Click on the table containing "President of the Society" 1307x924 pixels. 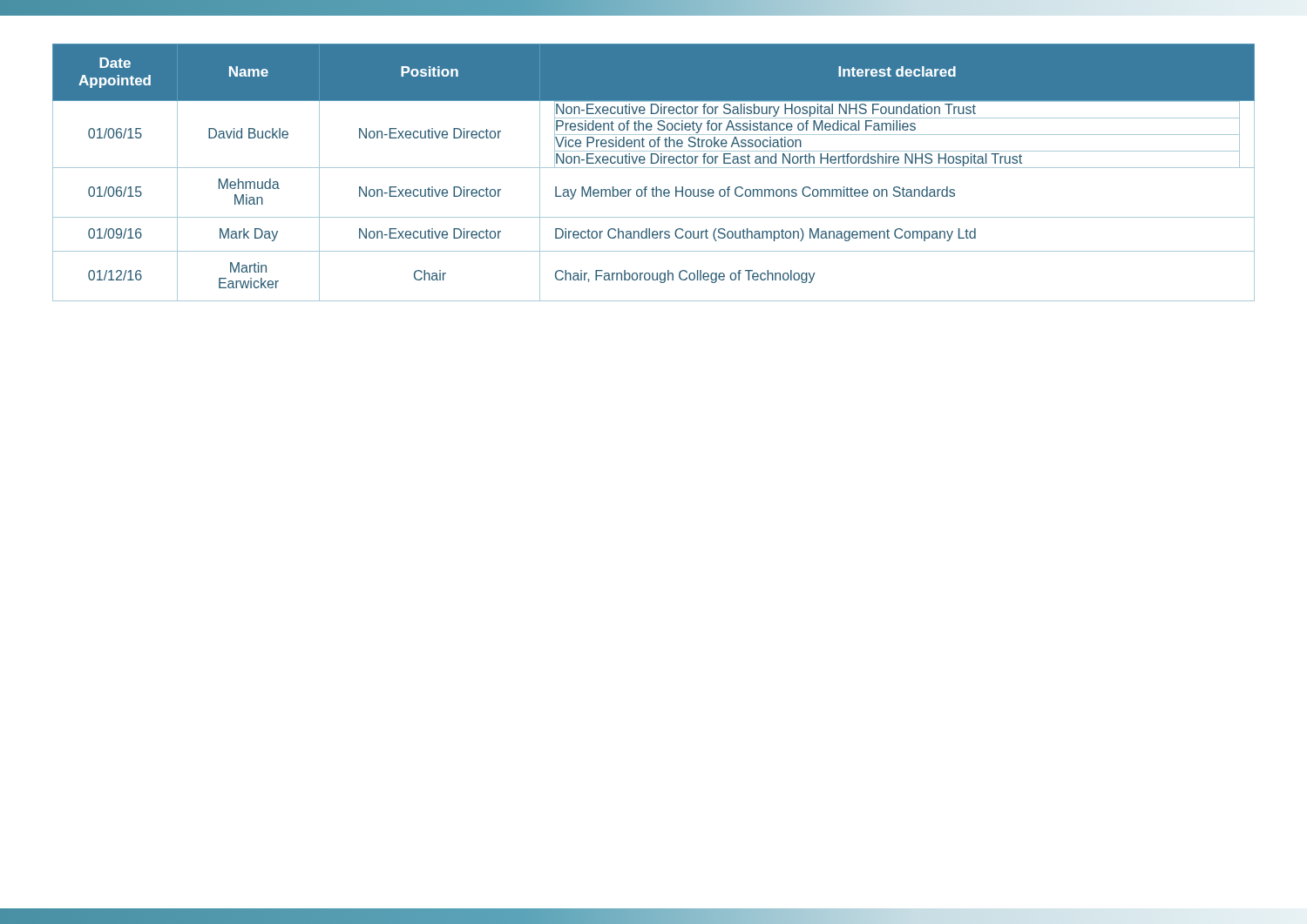[654, 172]
